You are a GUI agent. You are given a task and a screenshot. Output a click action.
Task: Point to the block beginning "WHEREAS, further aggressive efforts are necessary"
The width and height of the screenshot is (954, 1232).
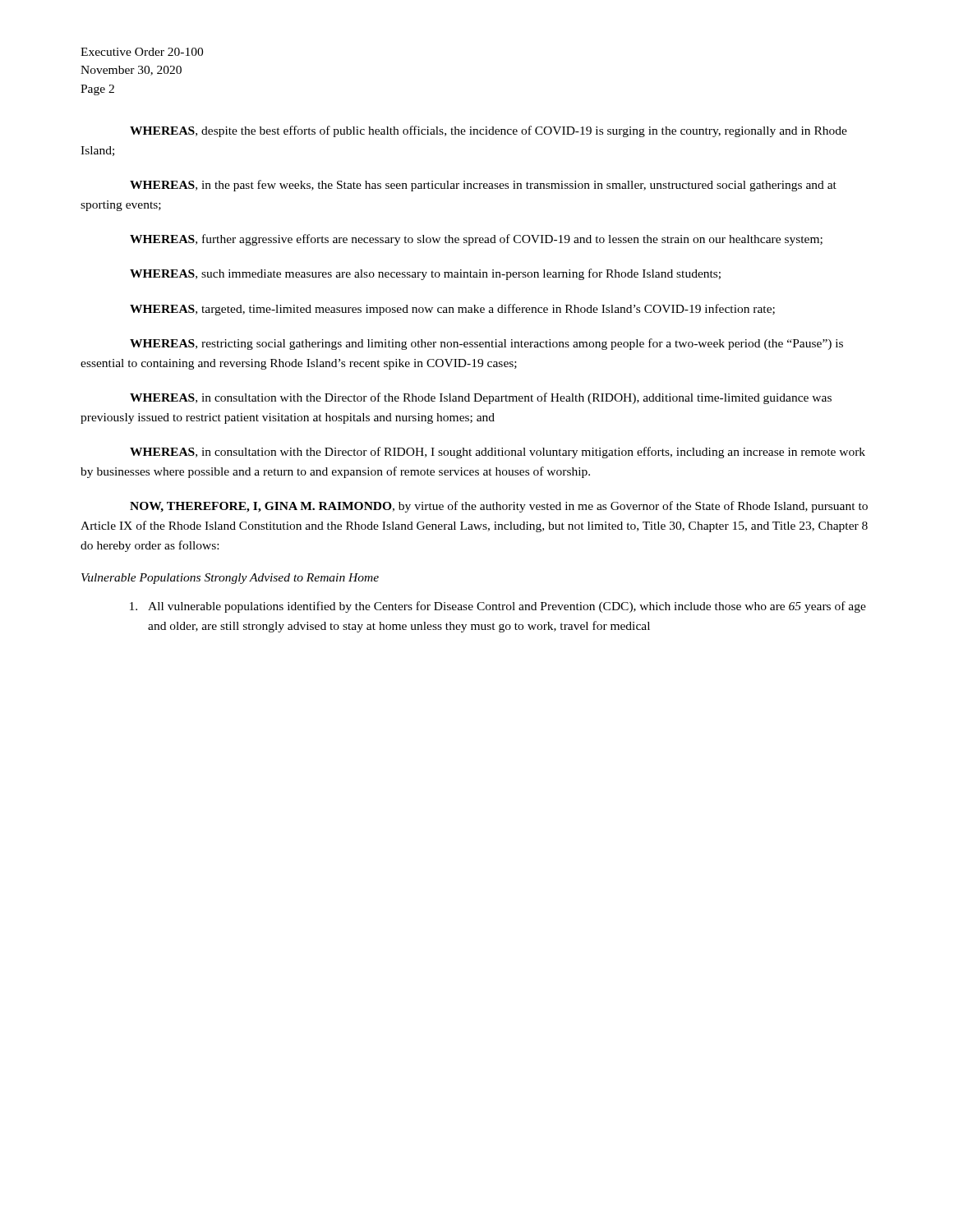477,239
